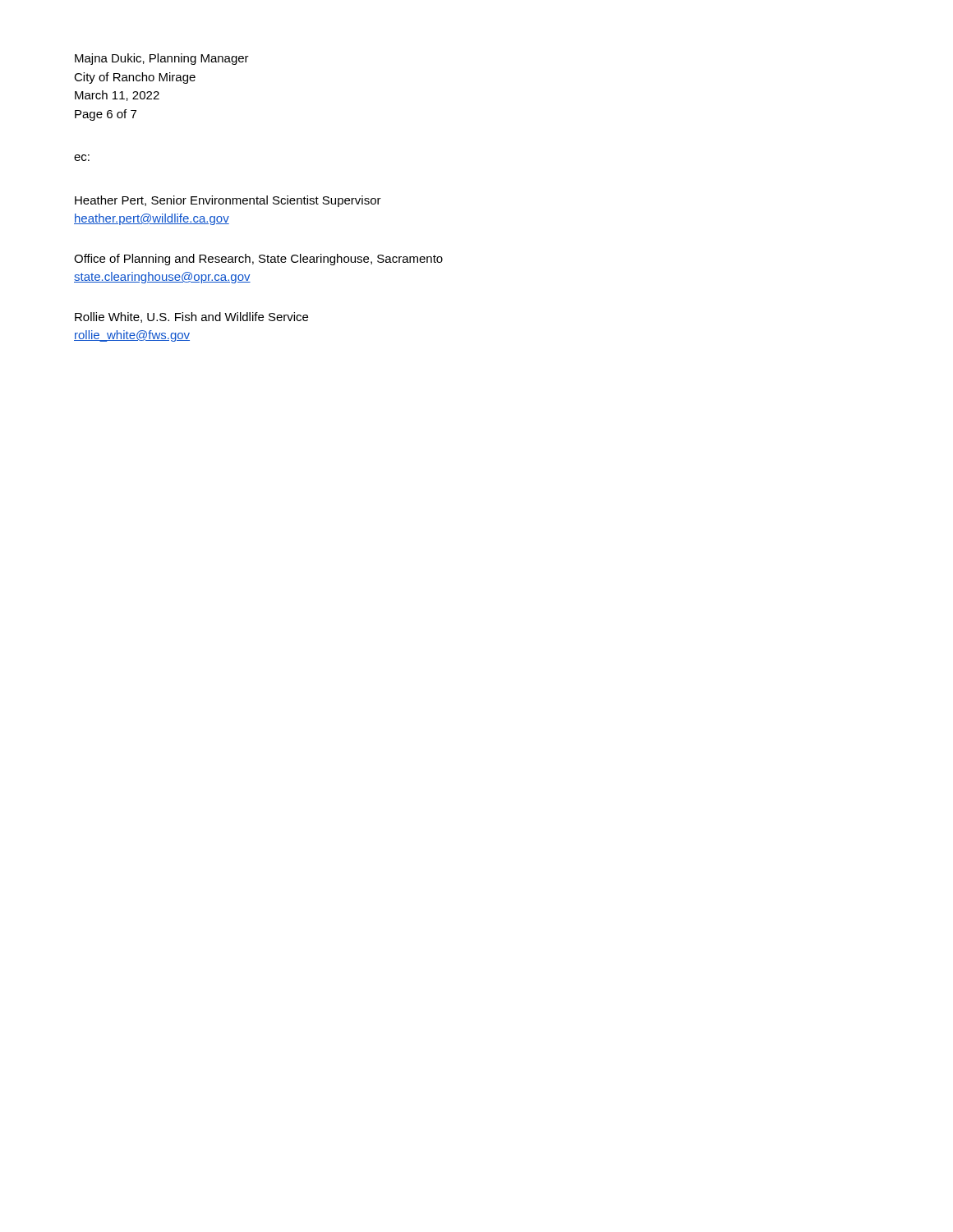This screenshot has width=953, height=1232.
Task: Locate the text block starting "Rollie White, U.S. Fish and Wildlife Service rollie_white@fws.gov"
Action: (x=191, y=325)
